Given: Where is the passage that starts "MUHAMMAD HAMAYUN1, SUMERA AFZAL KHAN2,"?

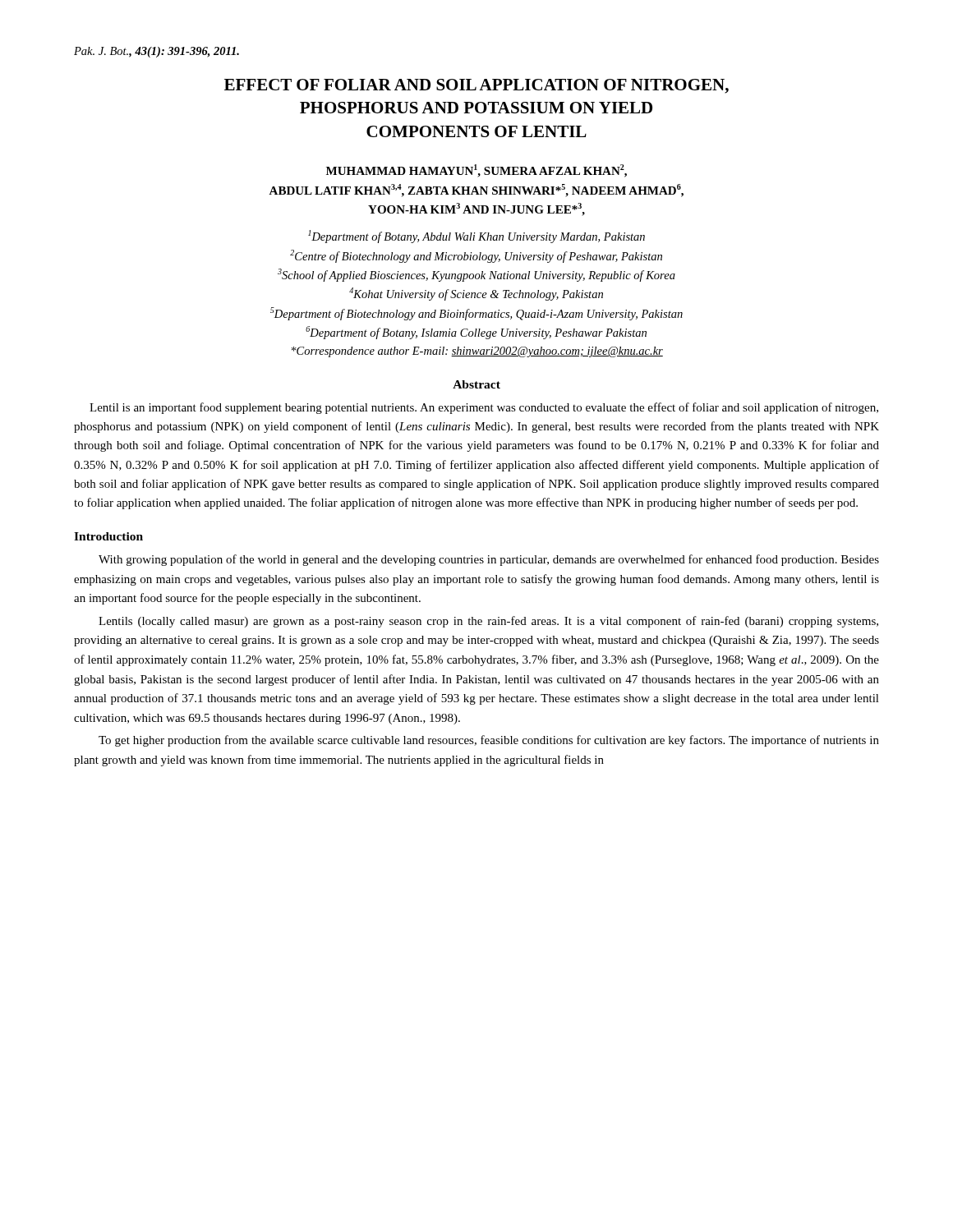Looking at the screenshot, I should click(x=476, y=189).
